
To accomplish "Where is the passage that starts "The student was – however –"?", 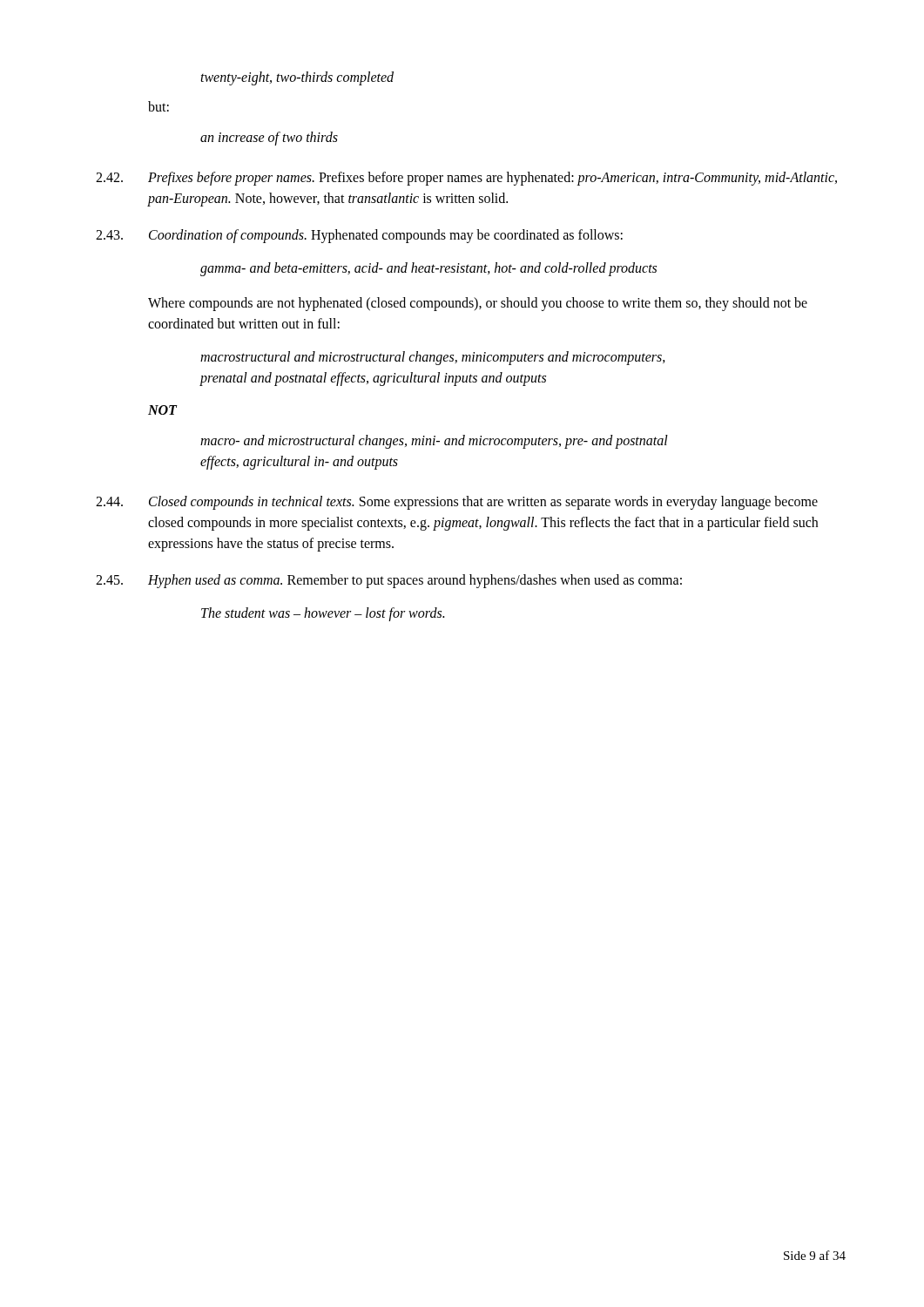I will click(323, 613).
